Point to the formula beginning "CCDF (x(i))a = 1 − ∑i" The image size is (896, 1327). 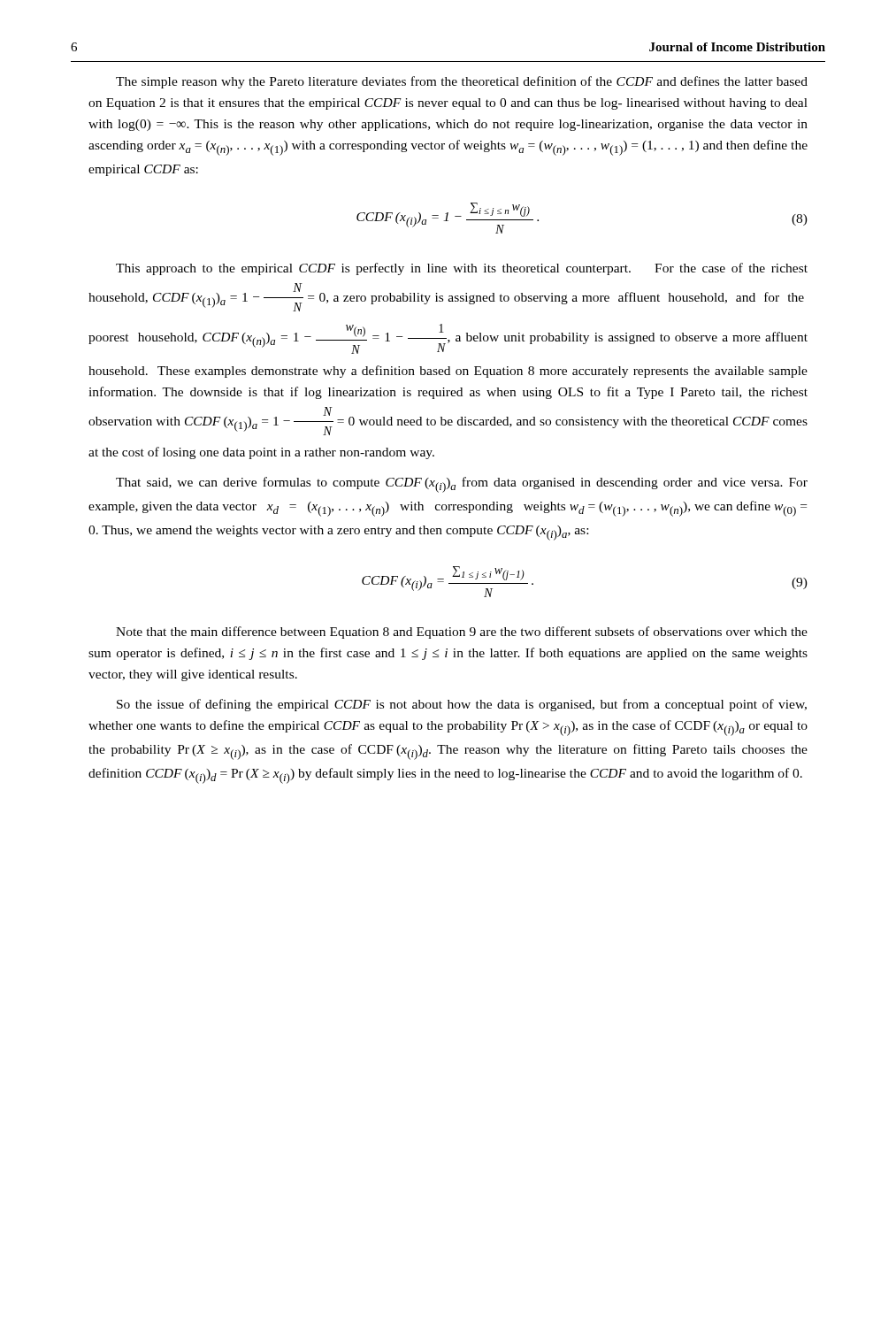point(412,218)
